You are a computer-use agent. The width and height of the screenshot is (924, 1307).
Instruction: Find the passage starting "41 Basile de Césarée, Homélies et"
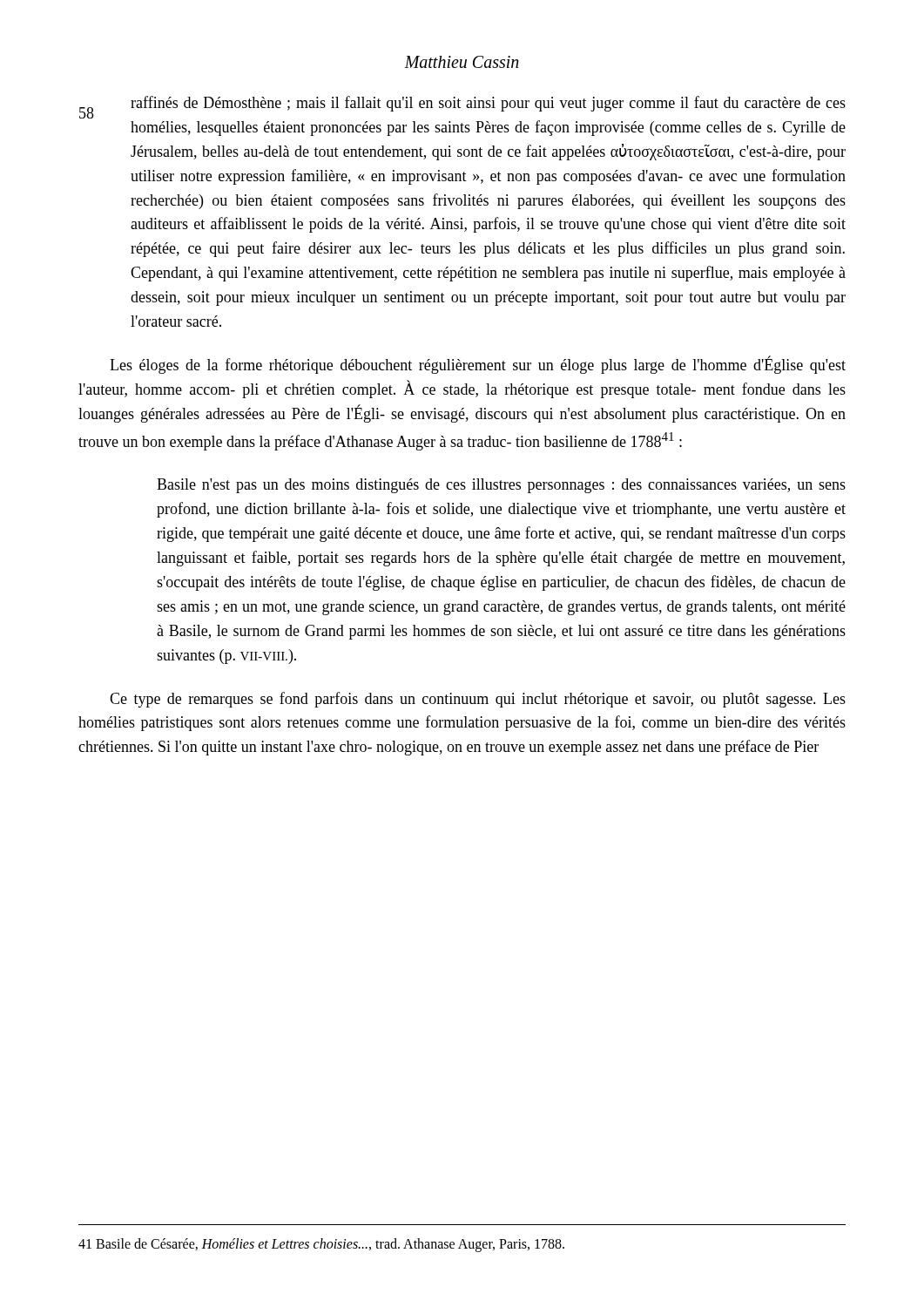(322, 1244)
